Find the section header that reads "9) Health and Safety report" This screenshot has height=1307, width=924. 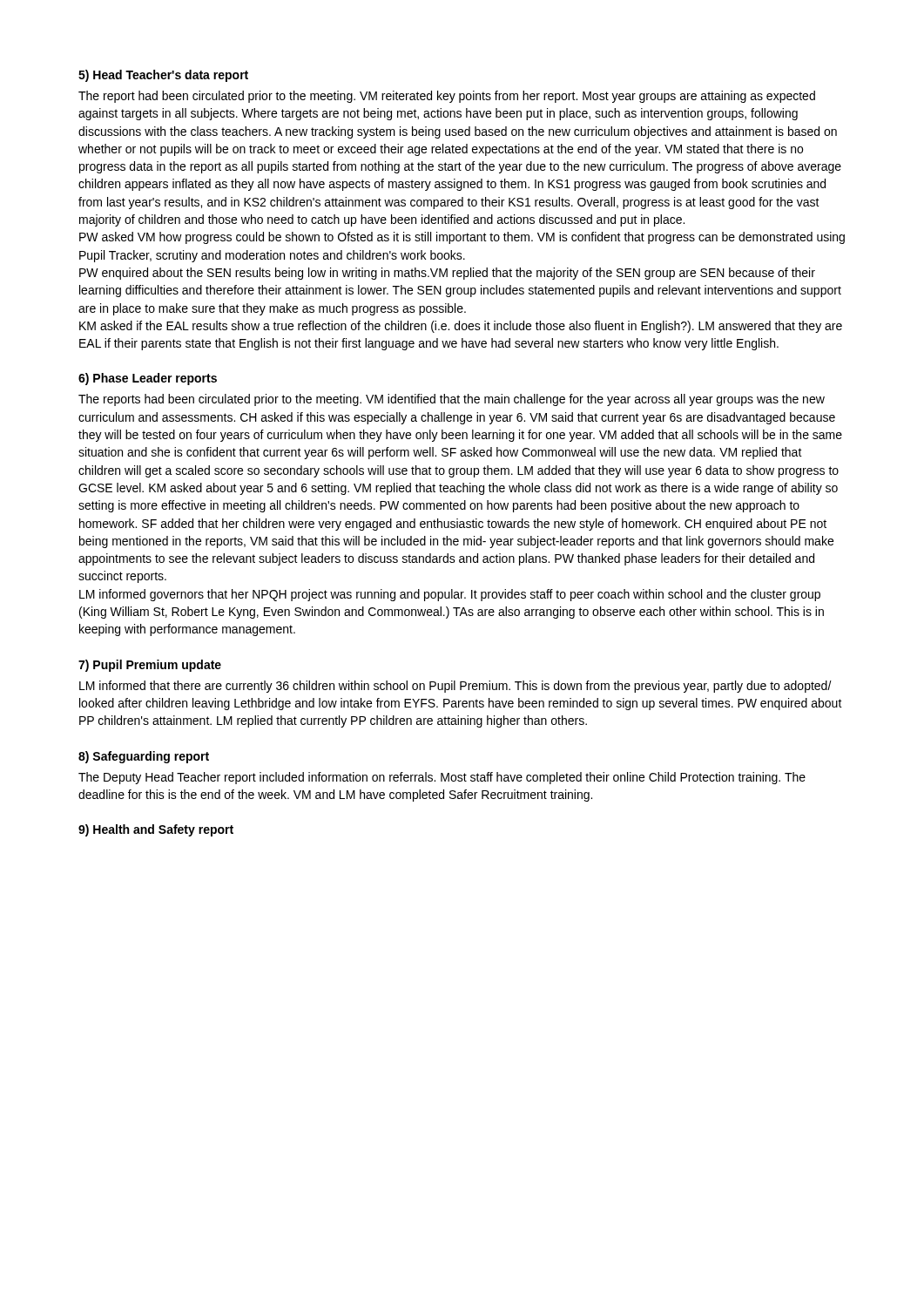click(x=156, y=830)
